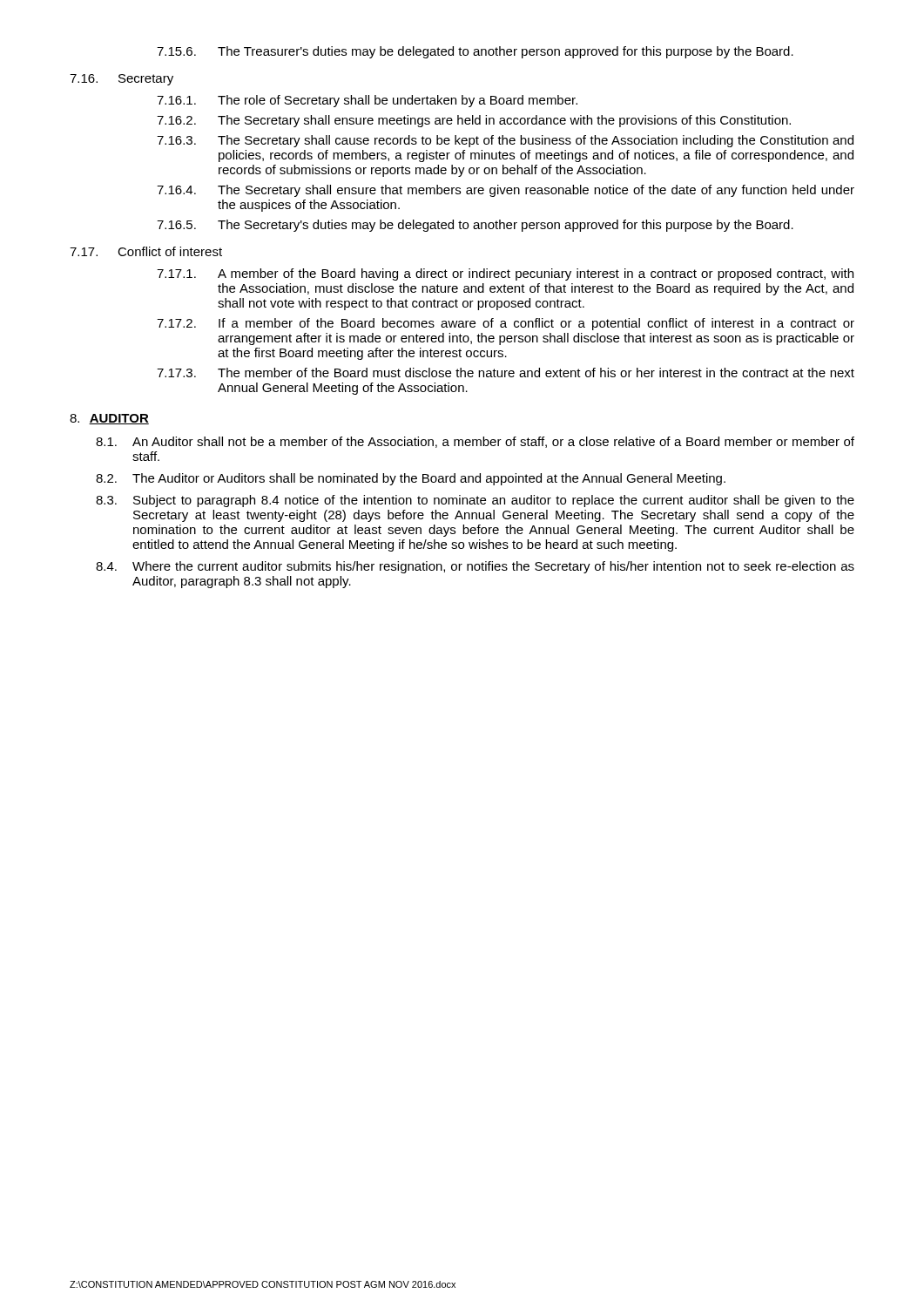
Task: Select the element starting "7.16.3. The Secretary shall"
Action: click(506, 155)
